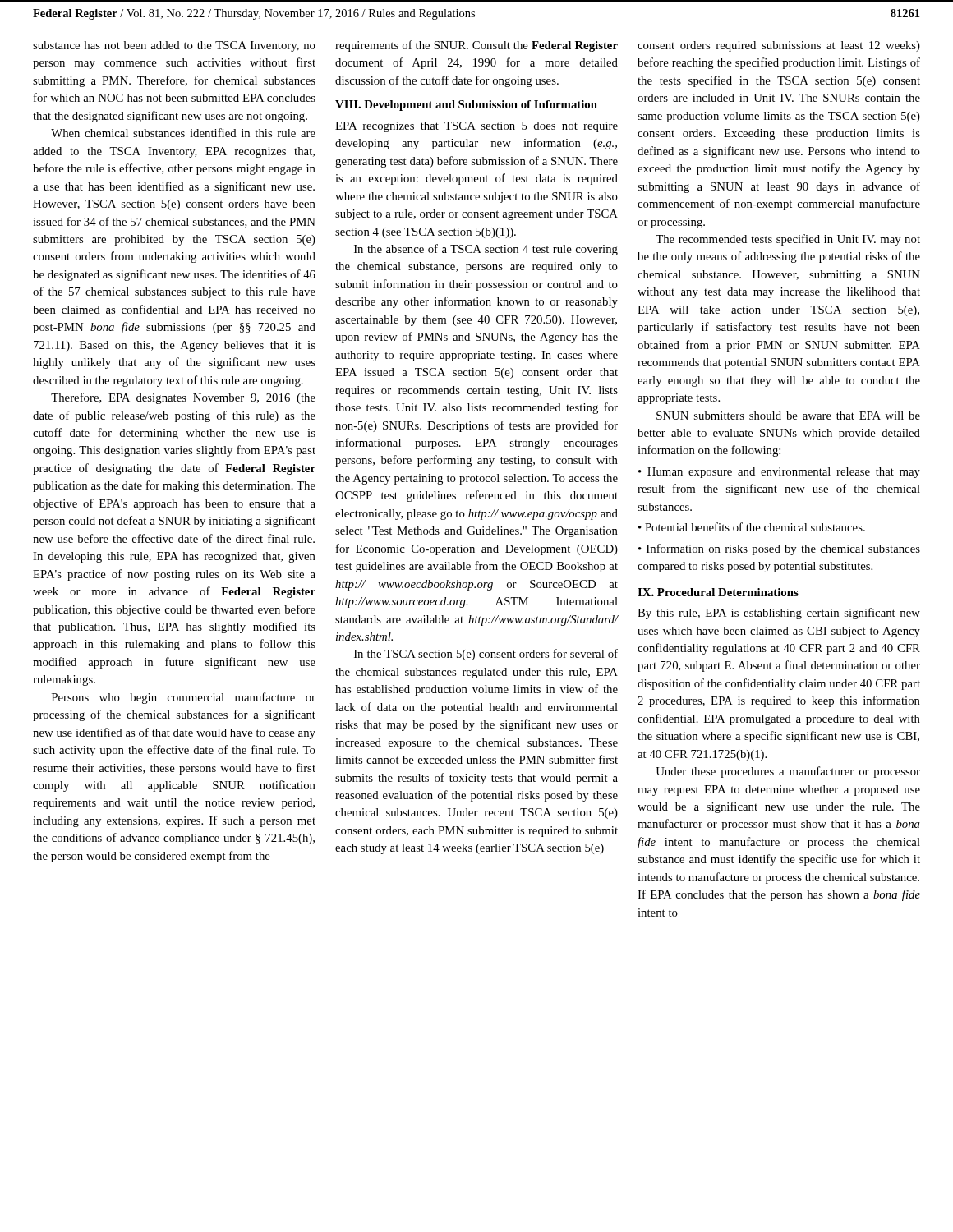This screenshot has height=1232, width=953.
Task: Click the passage that begins "consent orders required submissions"
Action: [779, 248]
